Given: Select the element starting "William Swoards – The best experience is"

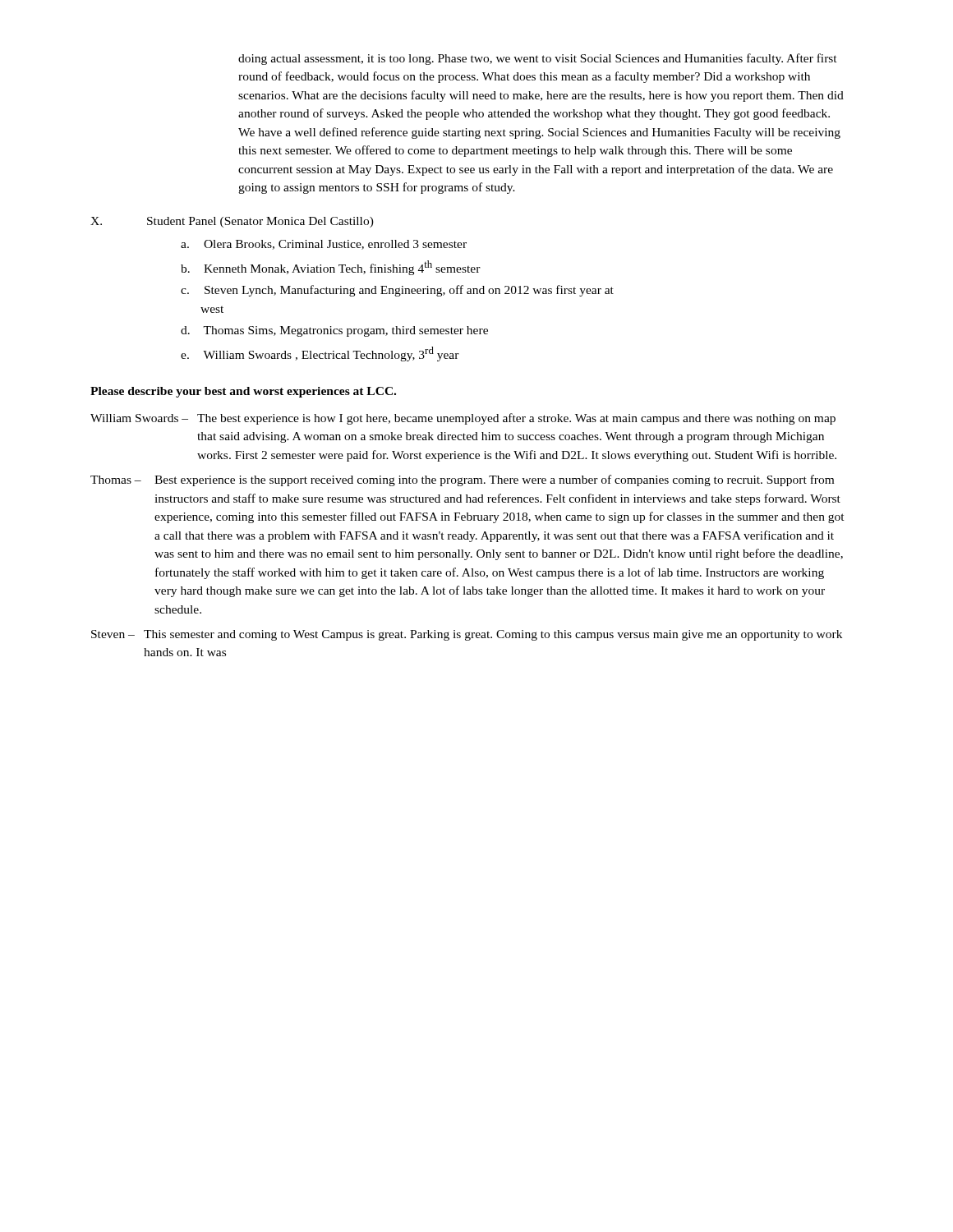Looking at the screenshot, I should [x=468, y=437].
